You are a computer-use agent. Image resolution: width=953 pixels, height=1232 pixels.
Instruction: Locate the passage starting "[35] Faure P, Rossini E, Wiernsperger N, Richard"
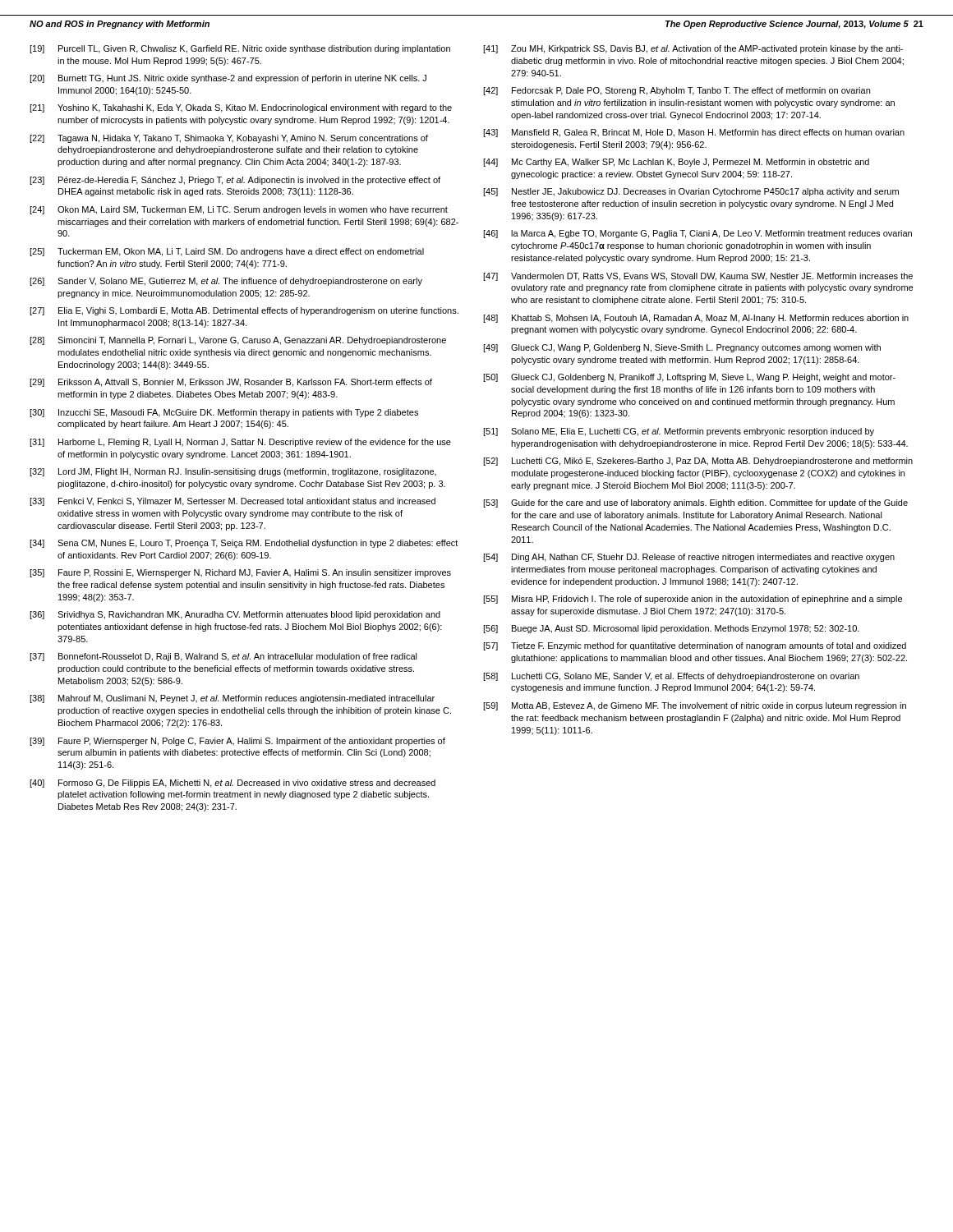(245, 585)
